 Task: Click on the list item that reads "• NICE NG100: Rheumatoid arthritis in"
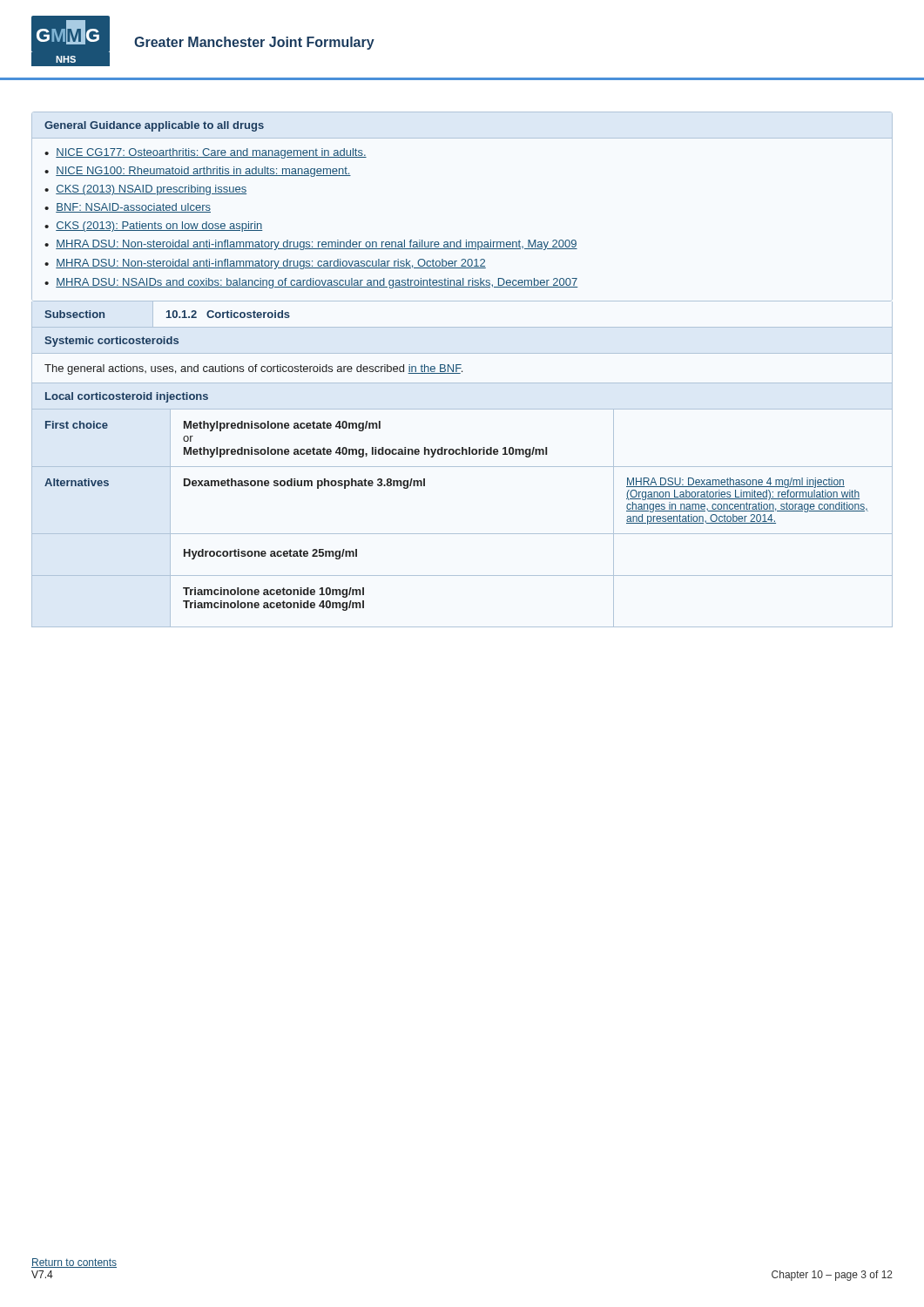point(197,171)
